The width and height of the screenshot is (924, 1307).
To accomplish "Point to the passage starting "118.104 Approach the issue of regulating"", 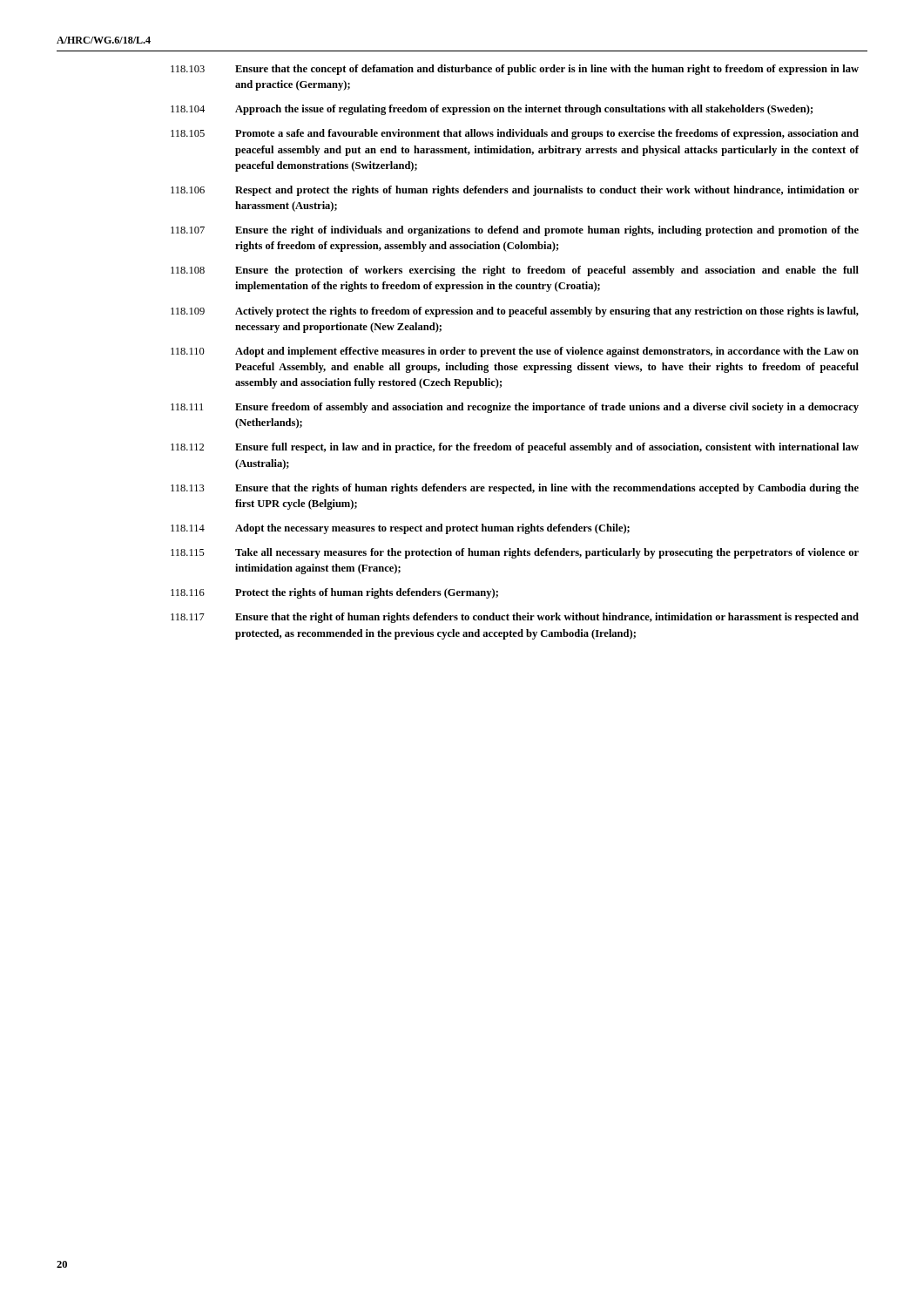I will point(514,109).
